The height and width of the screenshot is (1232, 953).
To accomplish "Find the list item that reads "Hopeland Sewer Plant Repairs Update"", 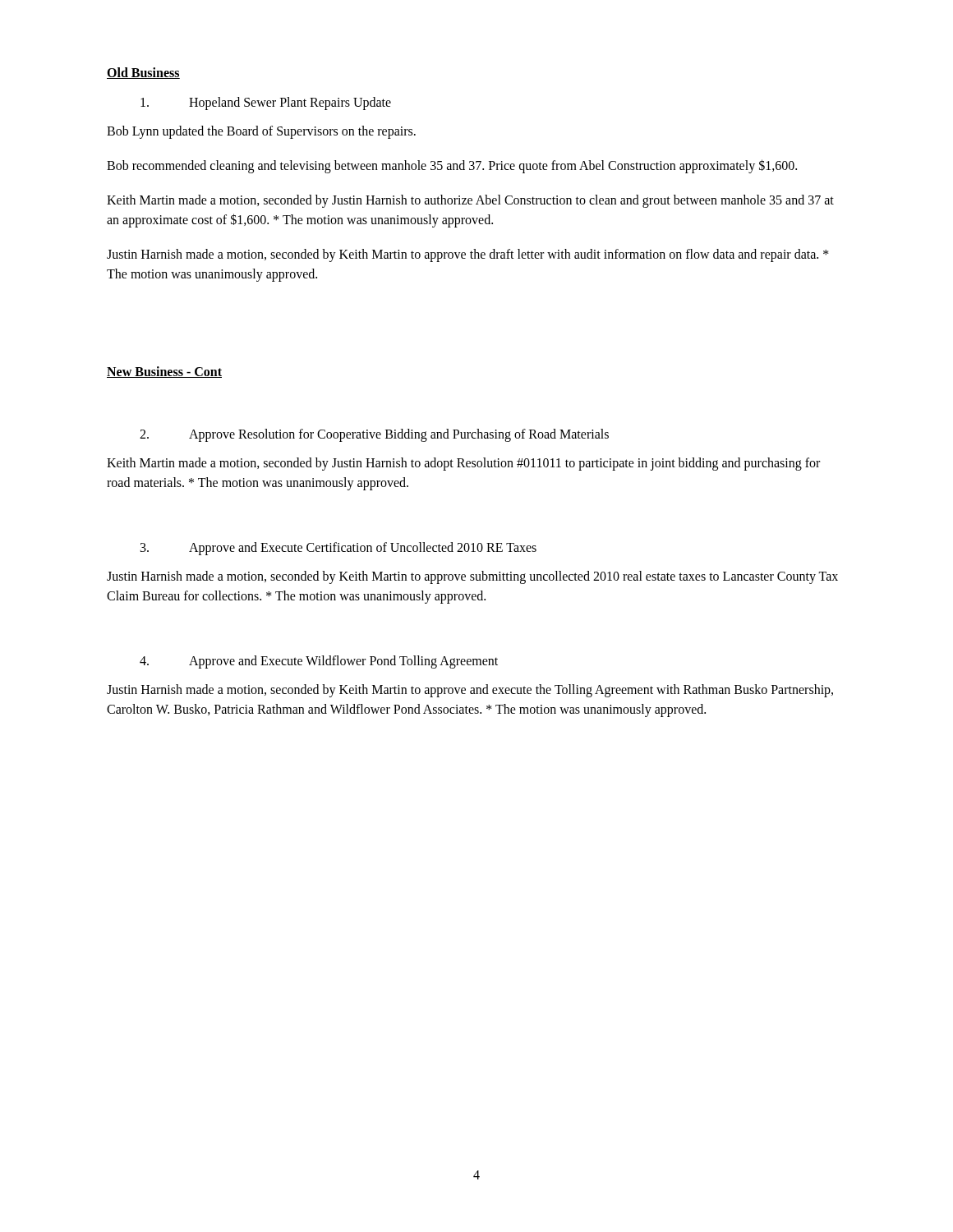I will 265,103.
